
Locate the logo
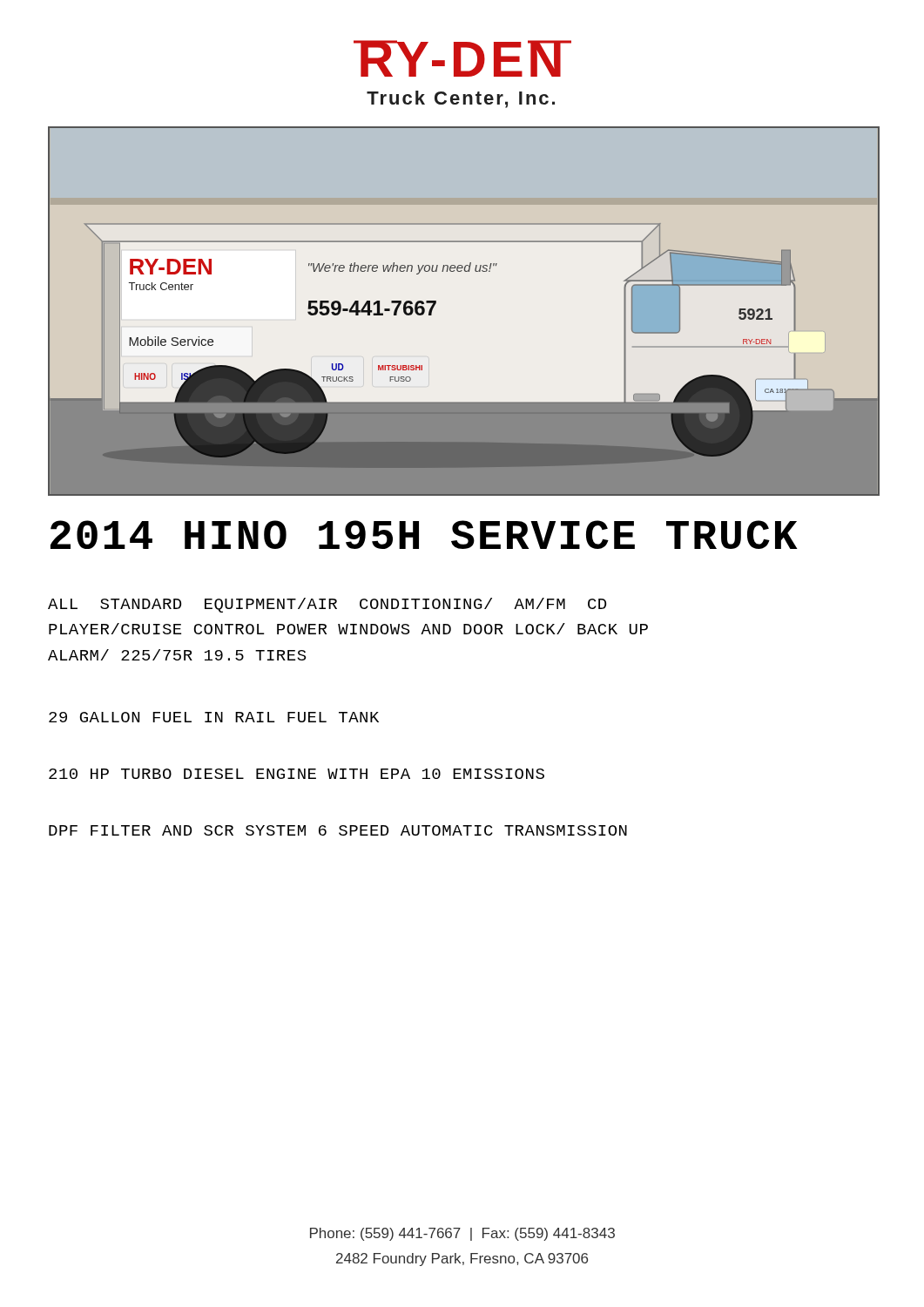click(x=462, y=74)
